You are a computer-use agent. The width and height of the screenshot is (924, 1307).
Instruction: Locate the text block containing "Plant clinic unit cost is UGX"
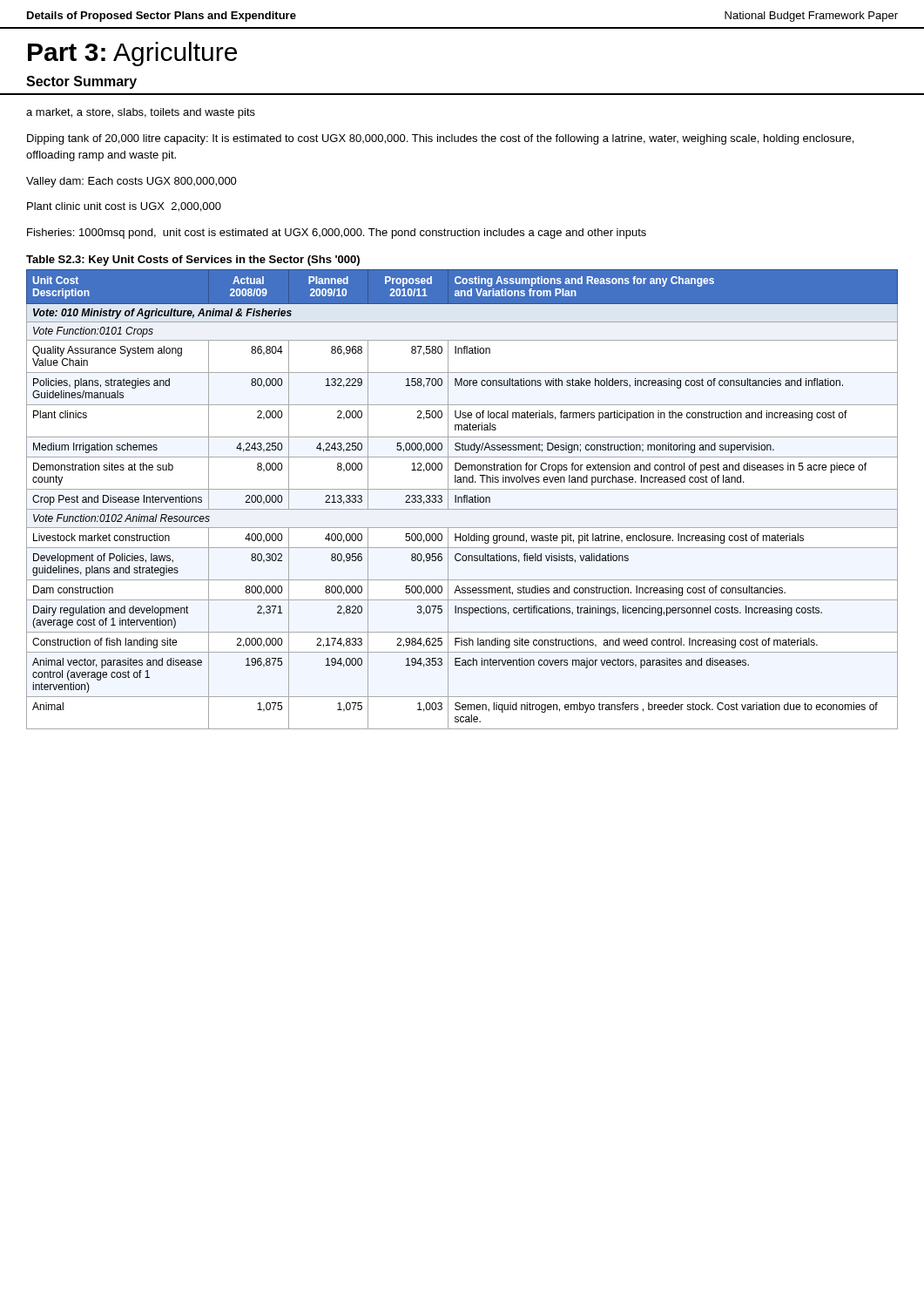(124, 206)
